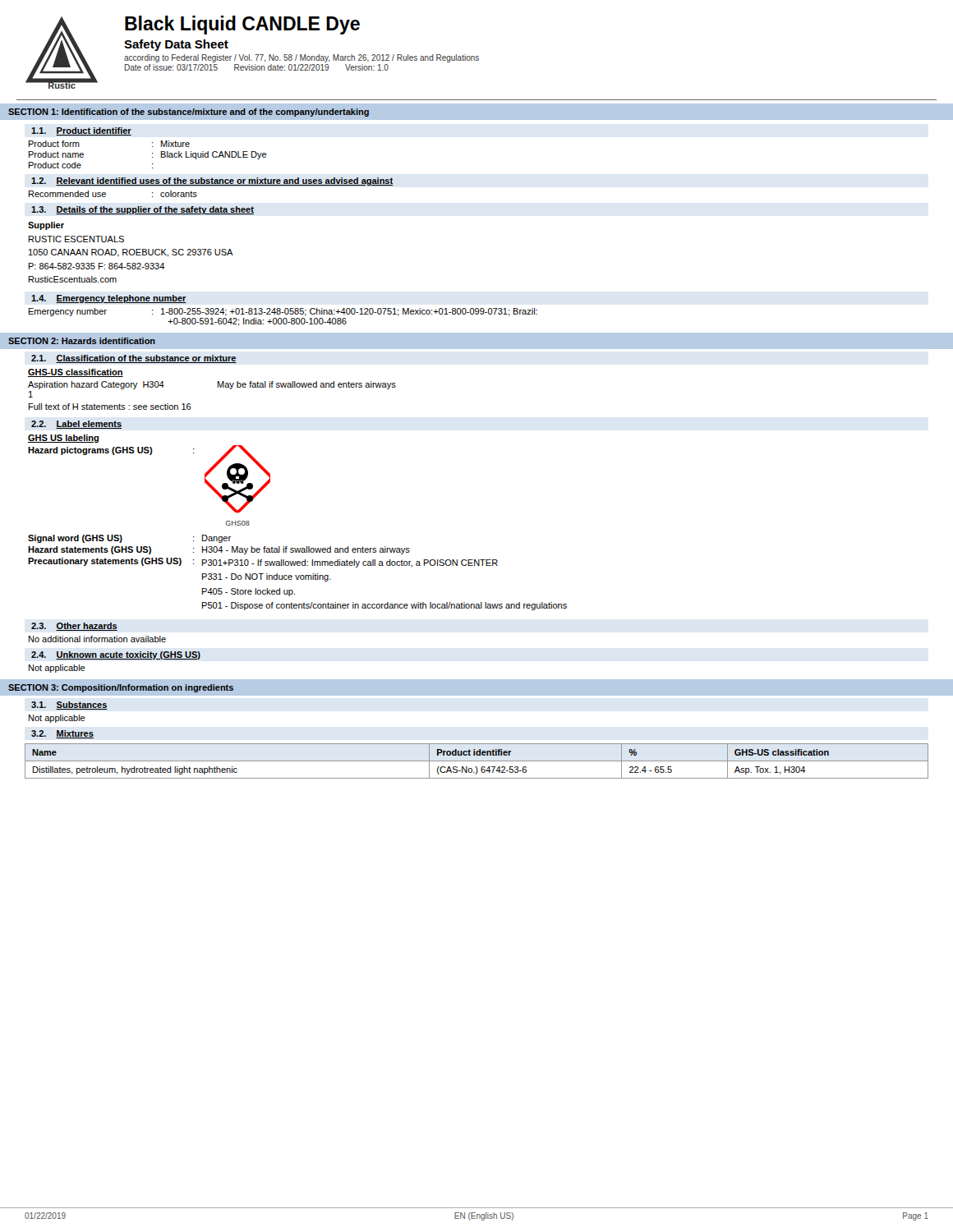Navigate to the passage starting "Recommended use : colorants"
The width and height of the screenshot is (953, 1232).
112,194
